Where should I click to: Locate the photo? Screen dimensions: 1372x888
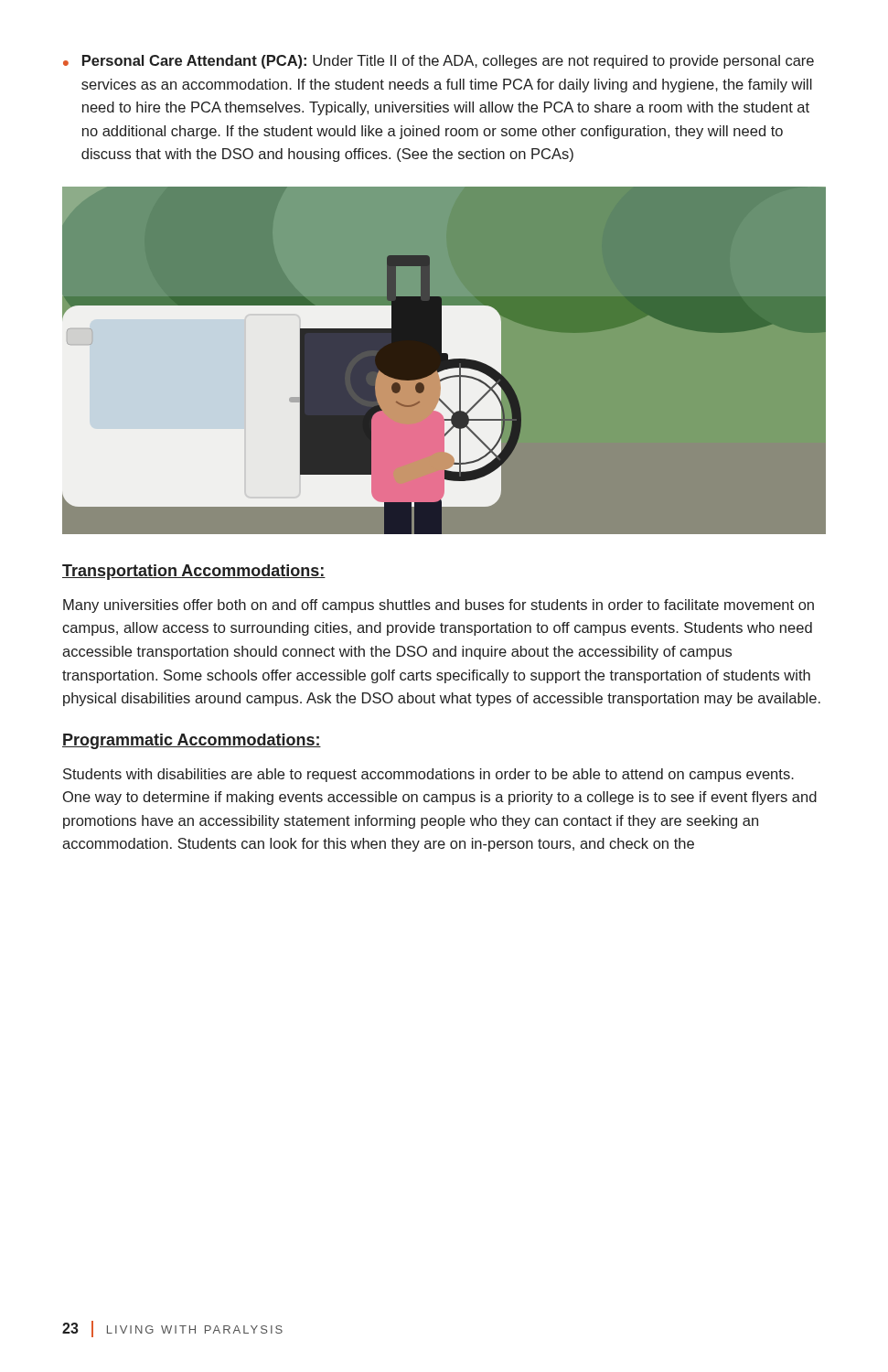(444, 360)
